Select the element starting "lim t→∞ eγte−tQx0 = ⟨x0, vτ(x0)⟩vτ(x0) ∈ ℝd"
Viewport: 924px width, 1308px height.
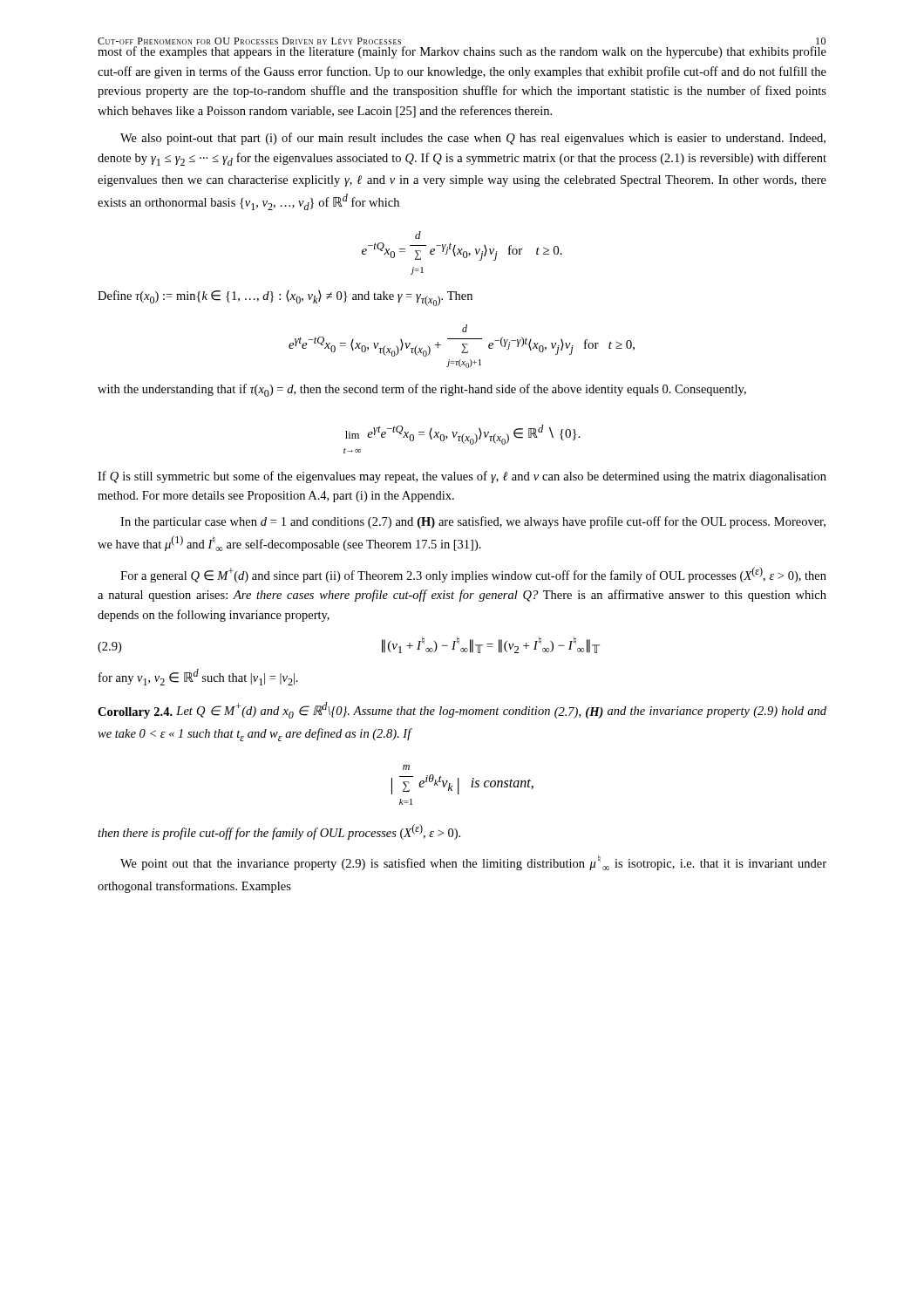(x=462, y=435)
